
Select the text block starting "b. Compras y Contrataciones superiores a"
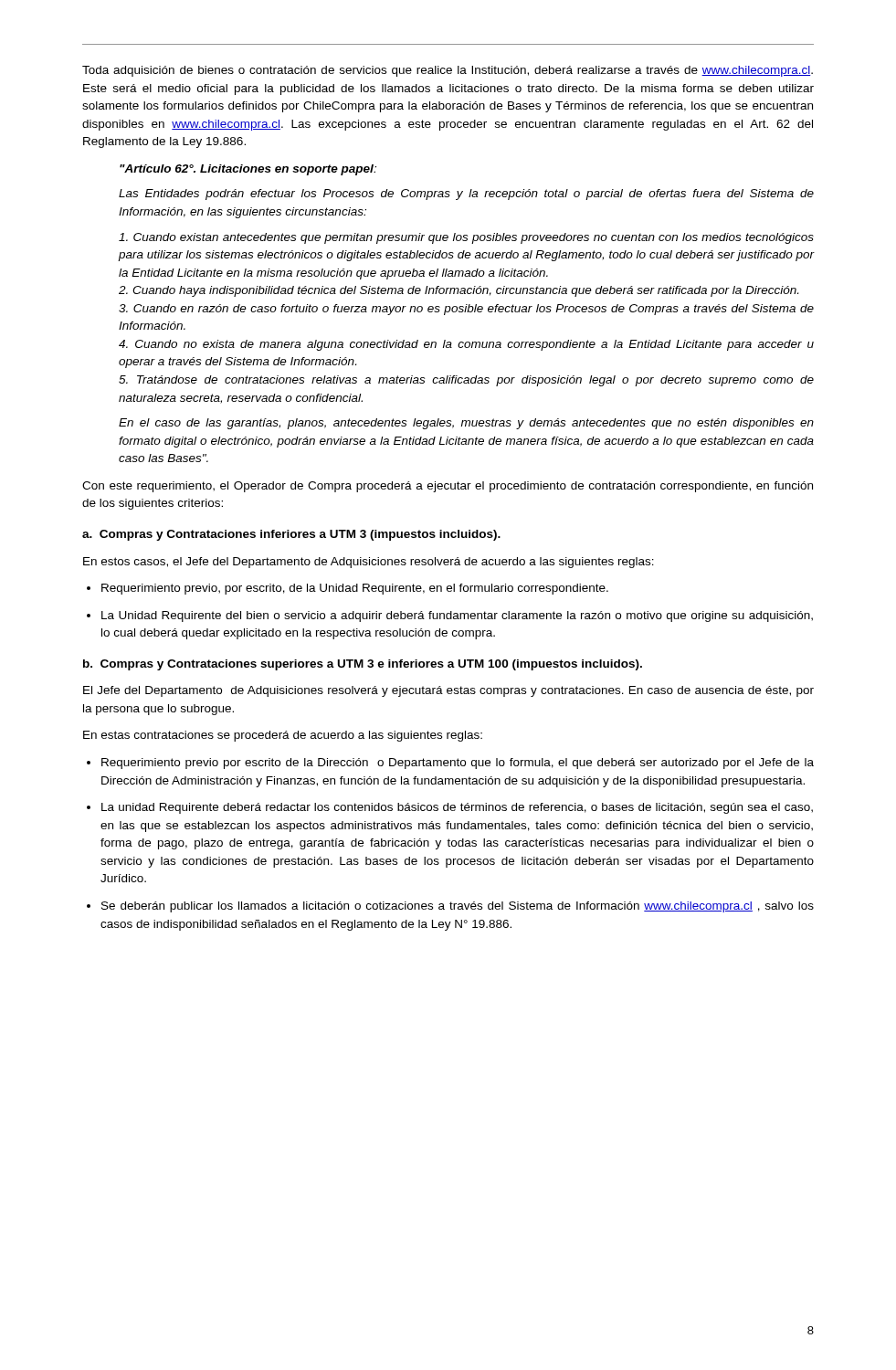tap(448, 664)
